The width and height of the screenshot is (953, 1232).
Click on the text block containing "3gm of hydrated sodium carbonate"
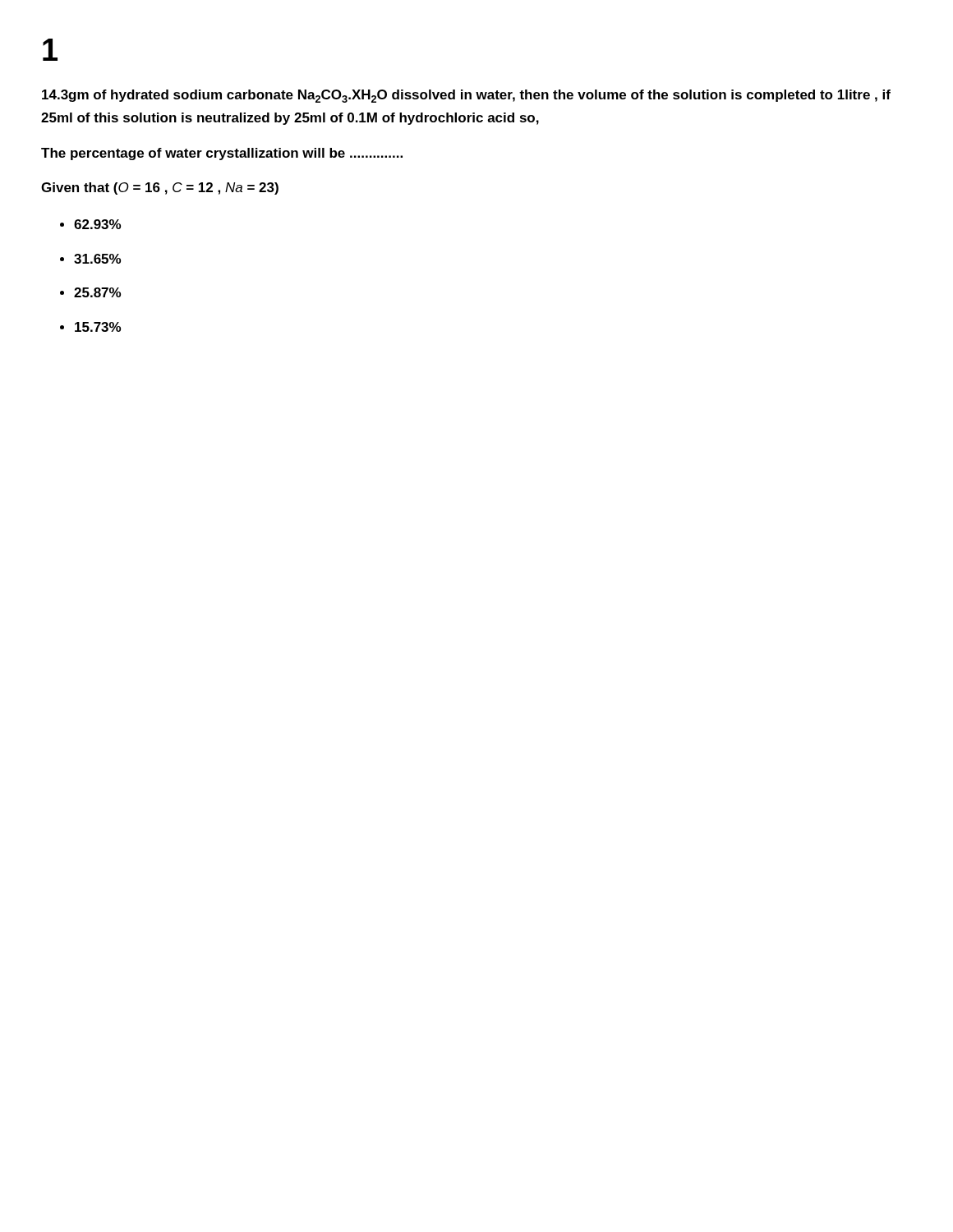tap(466, 106)
